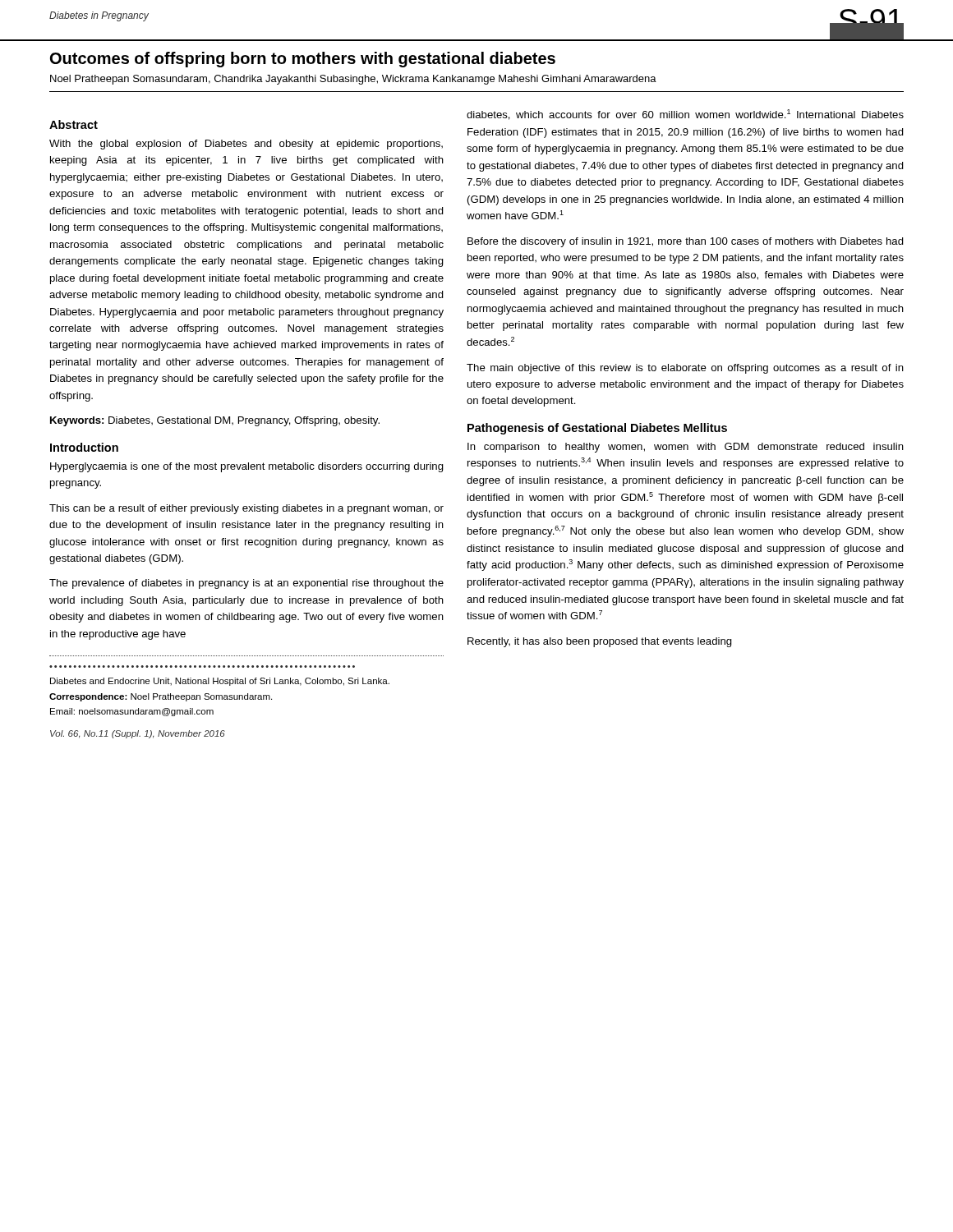Click the passage that begins "The main objective of this"

point(685,384)
